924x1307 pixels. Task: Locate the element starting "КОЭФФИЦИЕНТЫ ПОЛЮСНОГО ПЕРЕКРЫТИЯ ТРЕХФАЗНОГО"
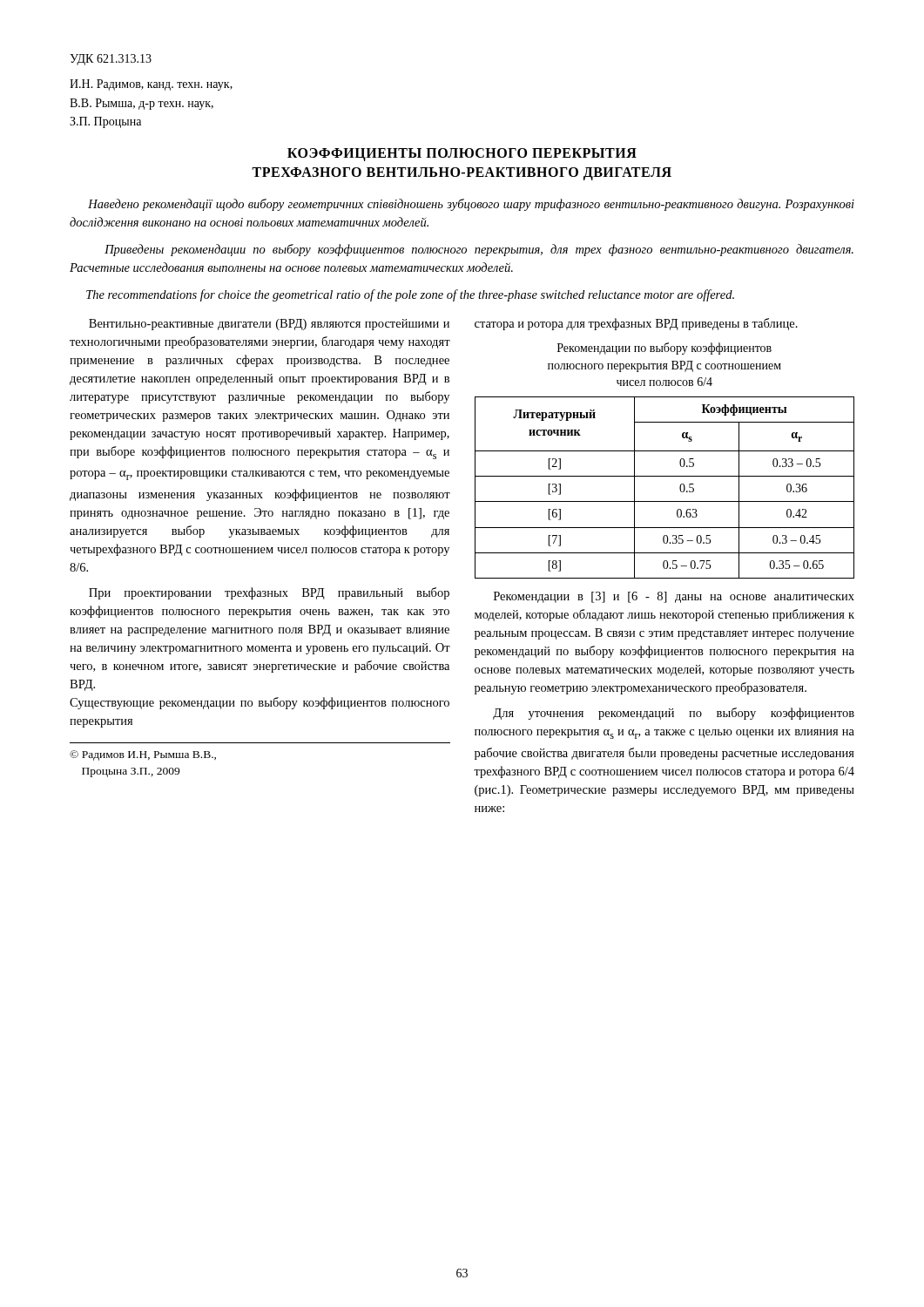[x=462, y=163]
